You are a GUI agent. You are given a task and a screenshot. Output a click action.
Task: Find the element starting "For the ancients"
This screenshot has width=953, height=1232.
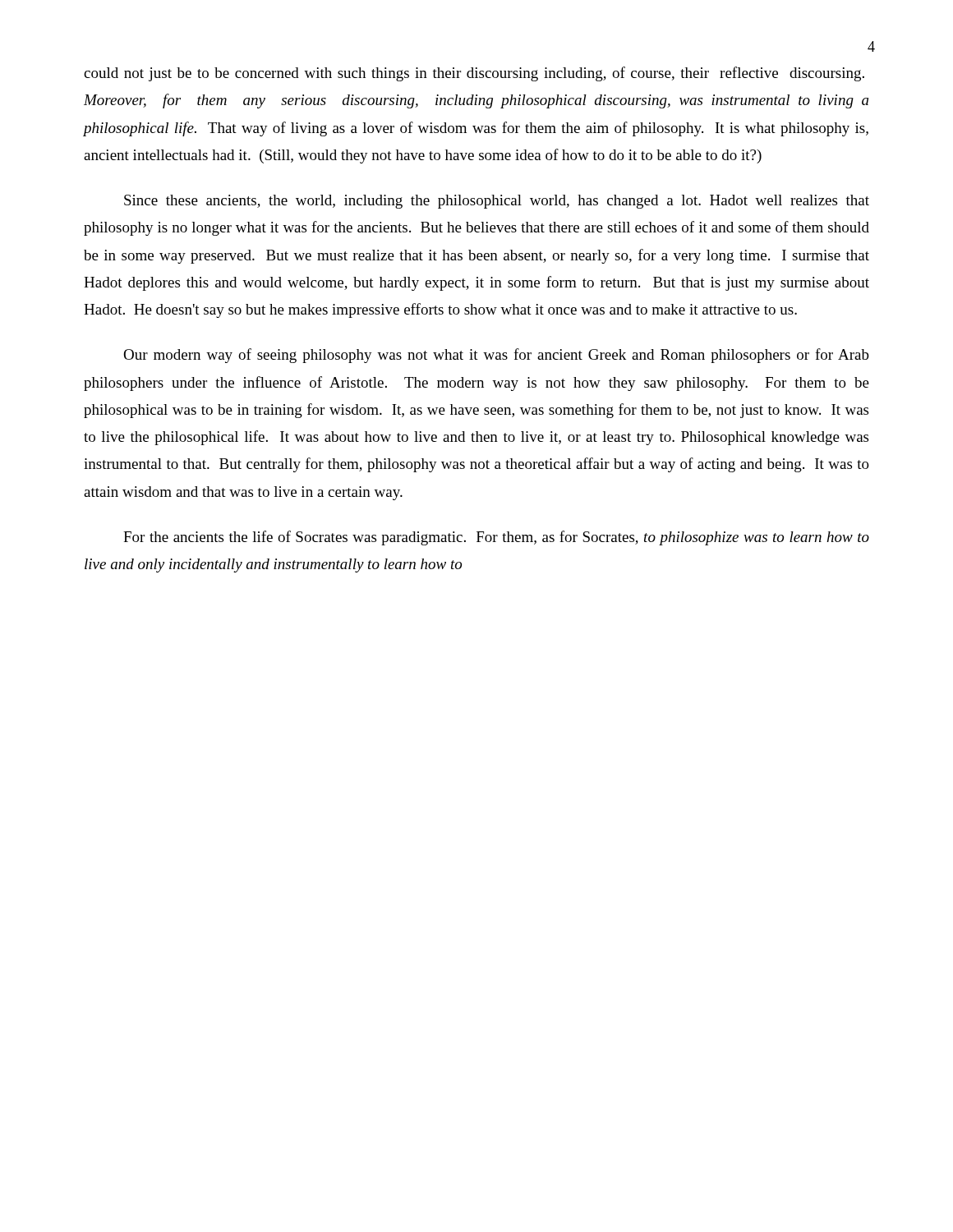pyautogui.click(x=476, y=550)
